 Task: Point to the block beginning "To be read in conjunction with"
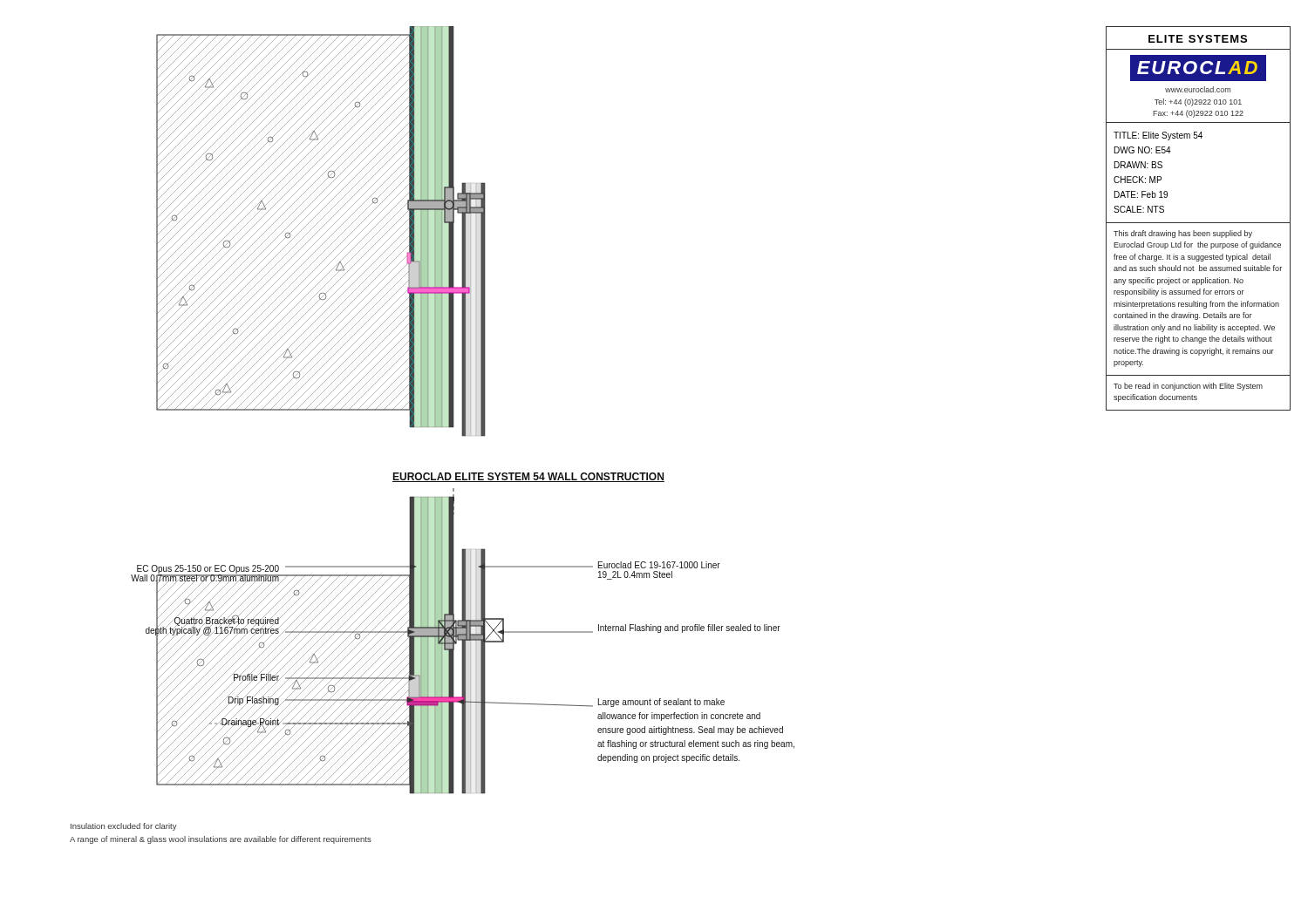coord(1188,392)
